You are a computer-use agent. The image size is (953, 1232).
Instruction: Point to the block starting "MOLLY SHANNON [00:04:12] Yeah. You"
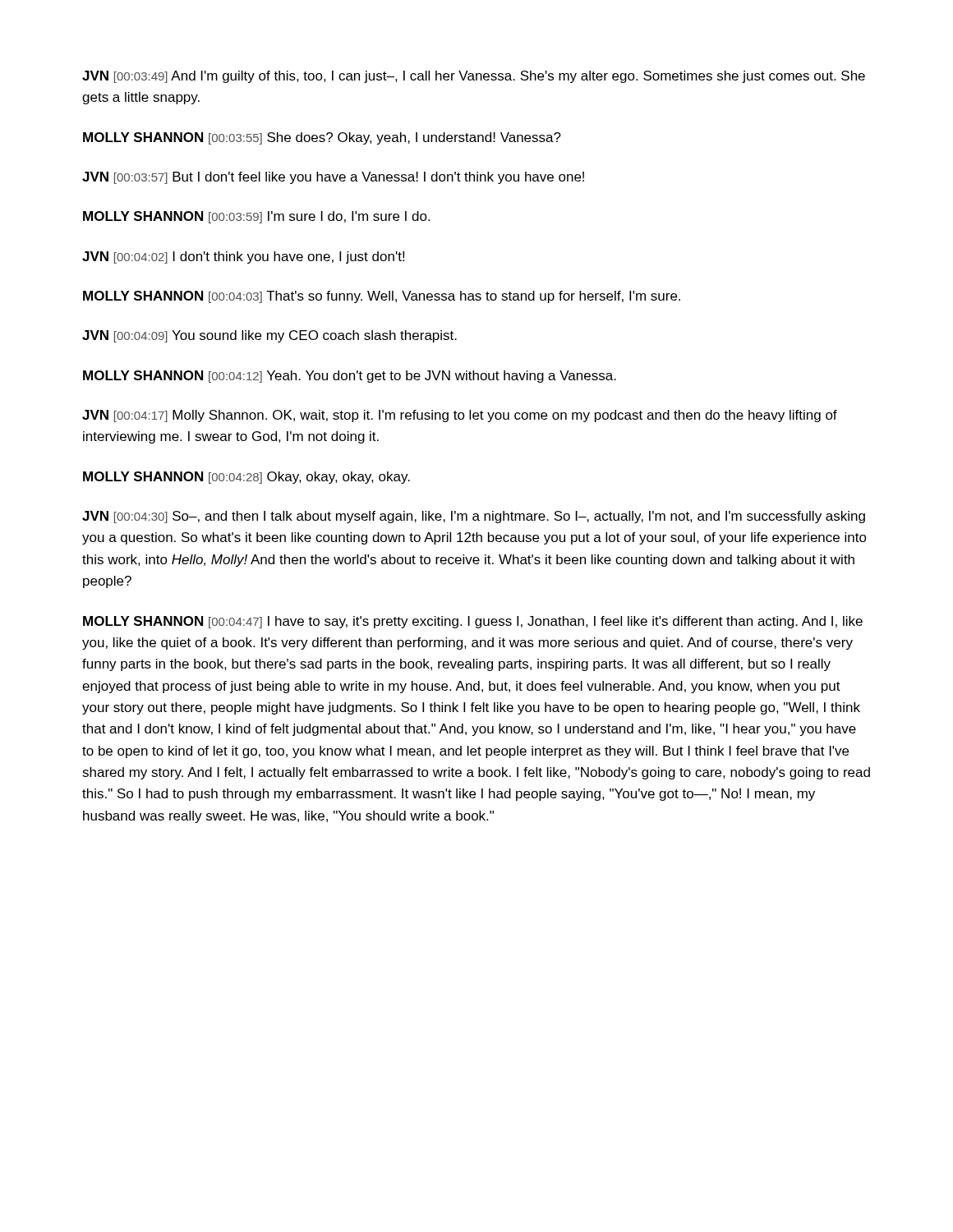click(x=350, y=376)
